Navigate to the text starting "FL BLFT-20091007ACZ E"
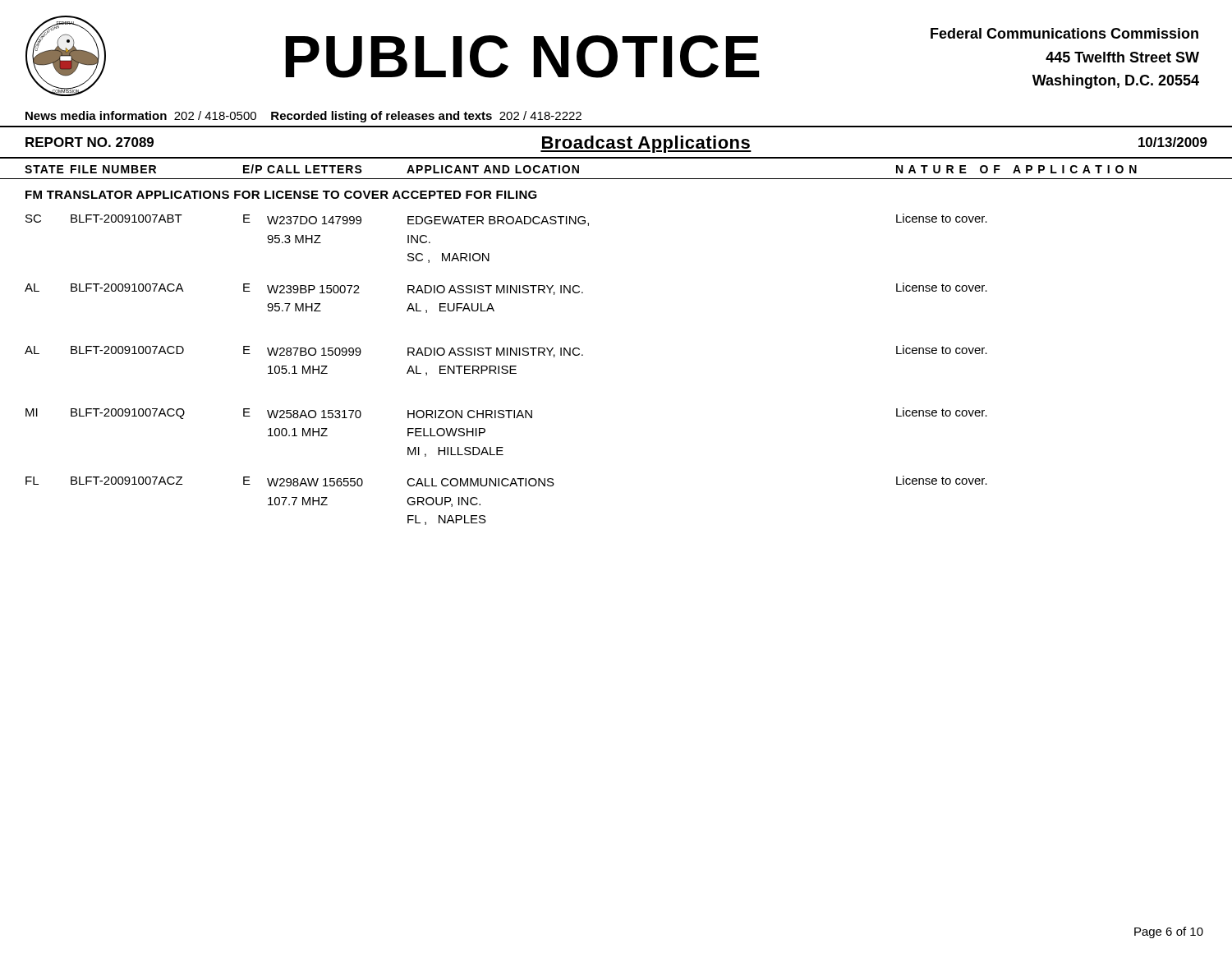 click(506, 481)
